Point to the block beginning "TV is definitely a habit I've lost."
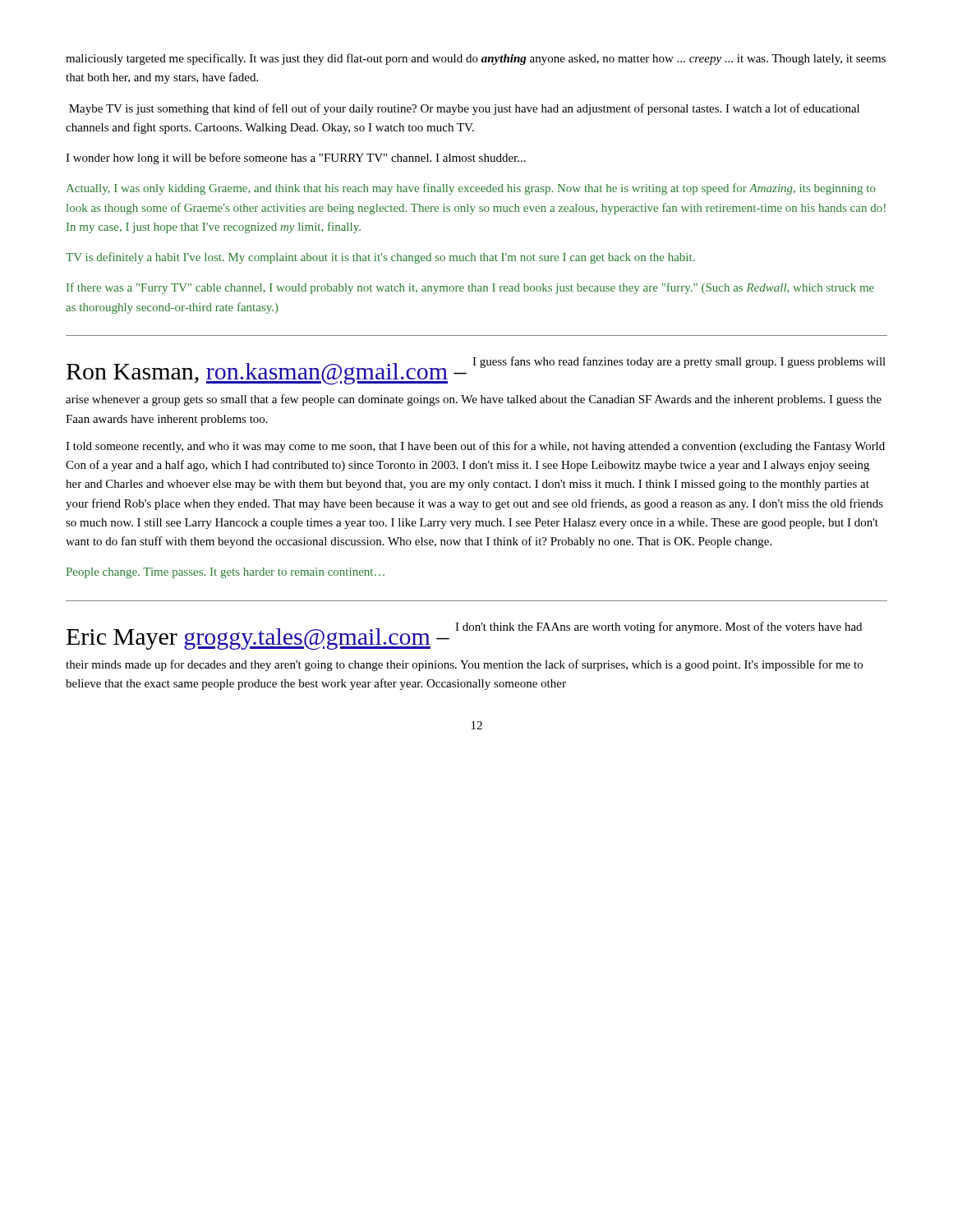Image resolution: width=953 pixels, height=1232 pixels. (381, 257)
